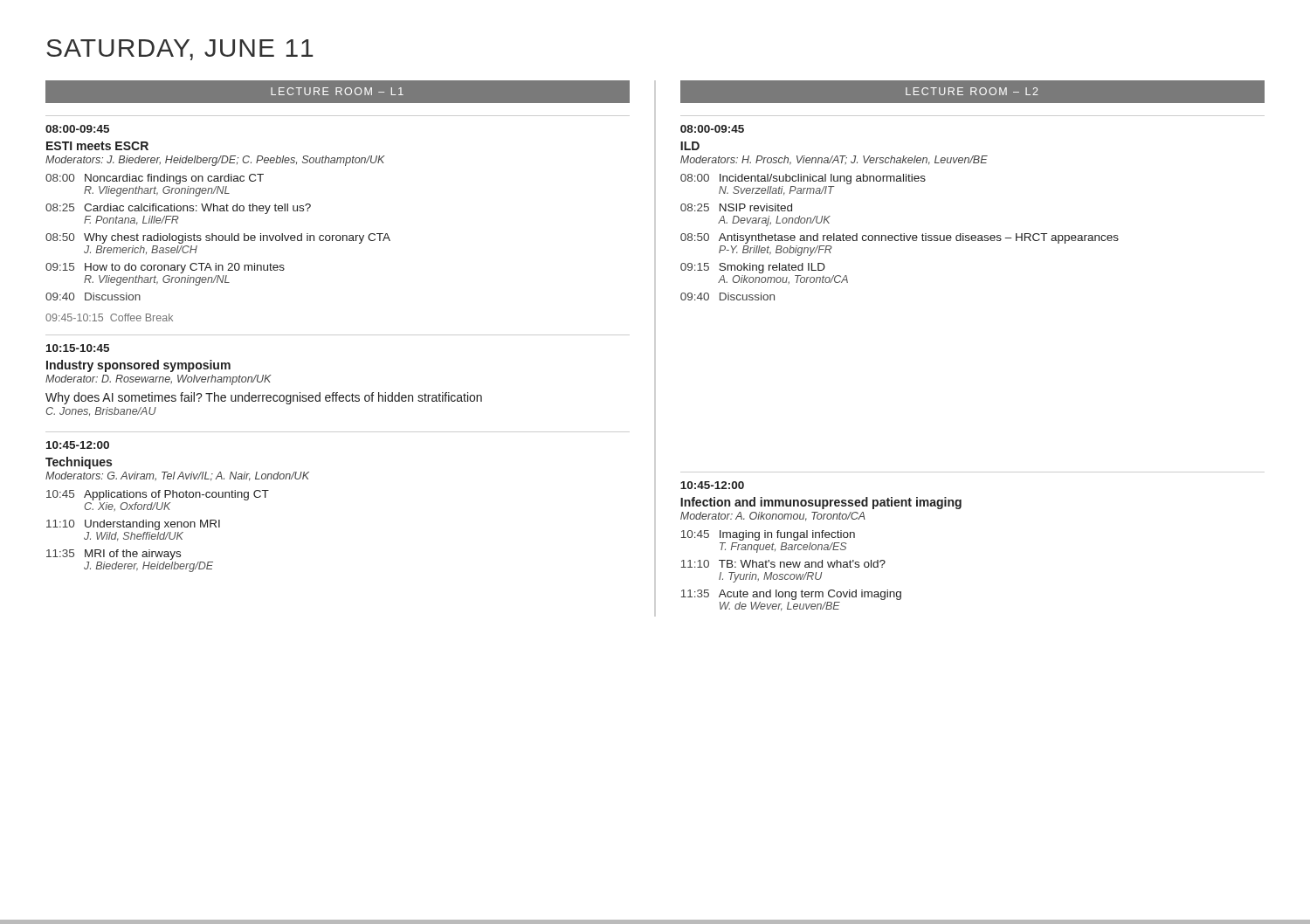This screenshot has height=924, width=1310.
Task: Select the list item that says "11:10 Understanding xenon"
Action: point(133,525)
